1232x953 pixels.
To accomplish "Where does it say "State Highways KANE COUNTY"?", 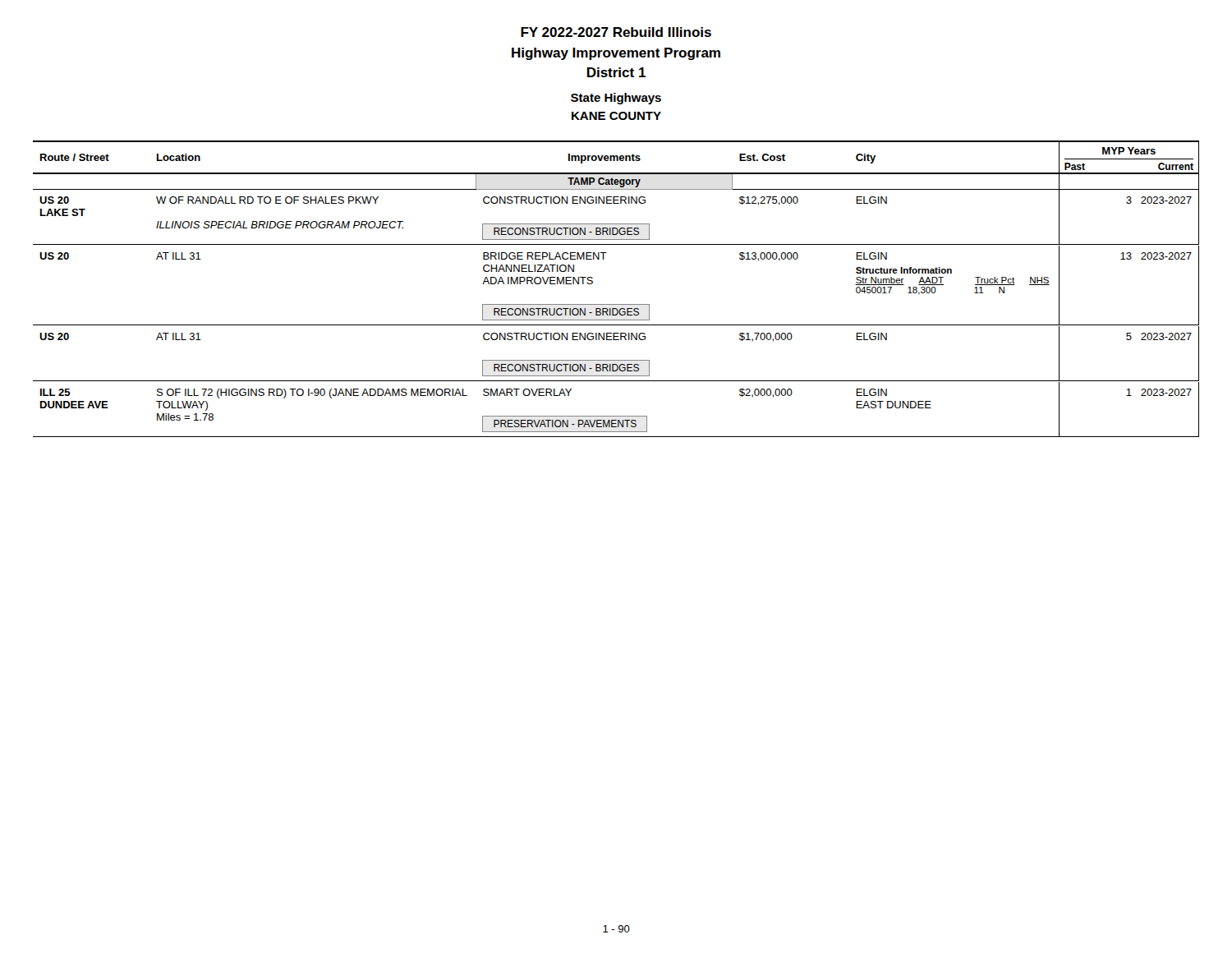I will (616, 107).
